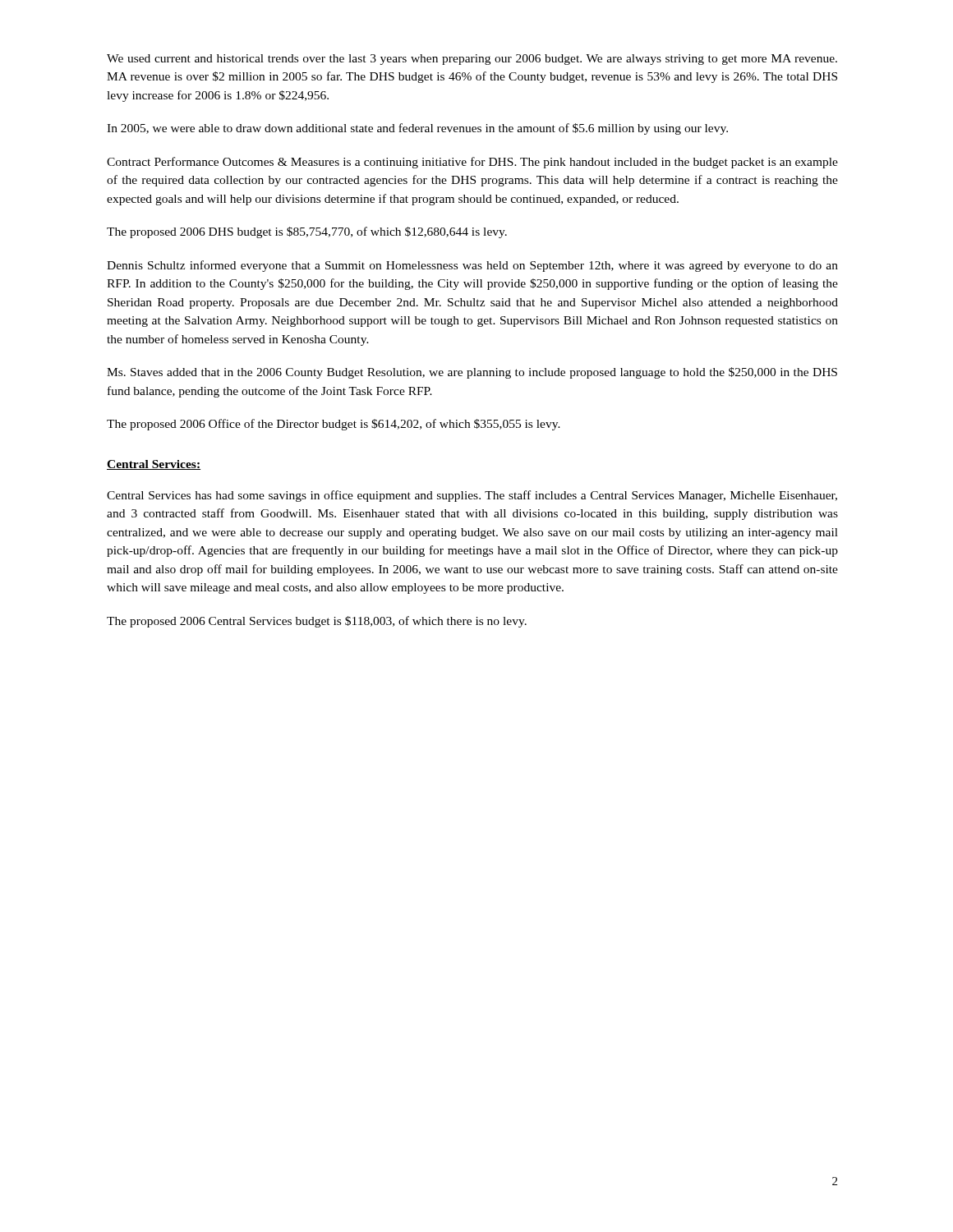Point to the block beginning "In 2005, we were"

point(418,128)
